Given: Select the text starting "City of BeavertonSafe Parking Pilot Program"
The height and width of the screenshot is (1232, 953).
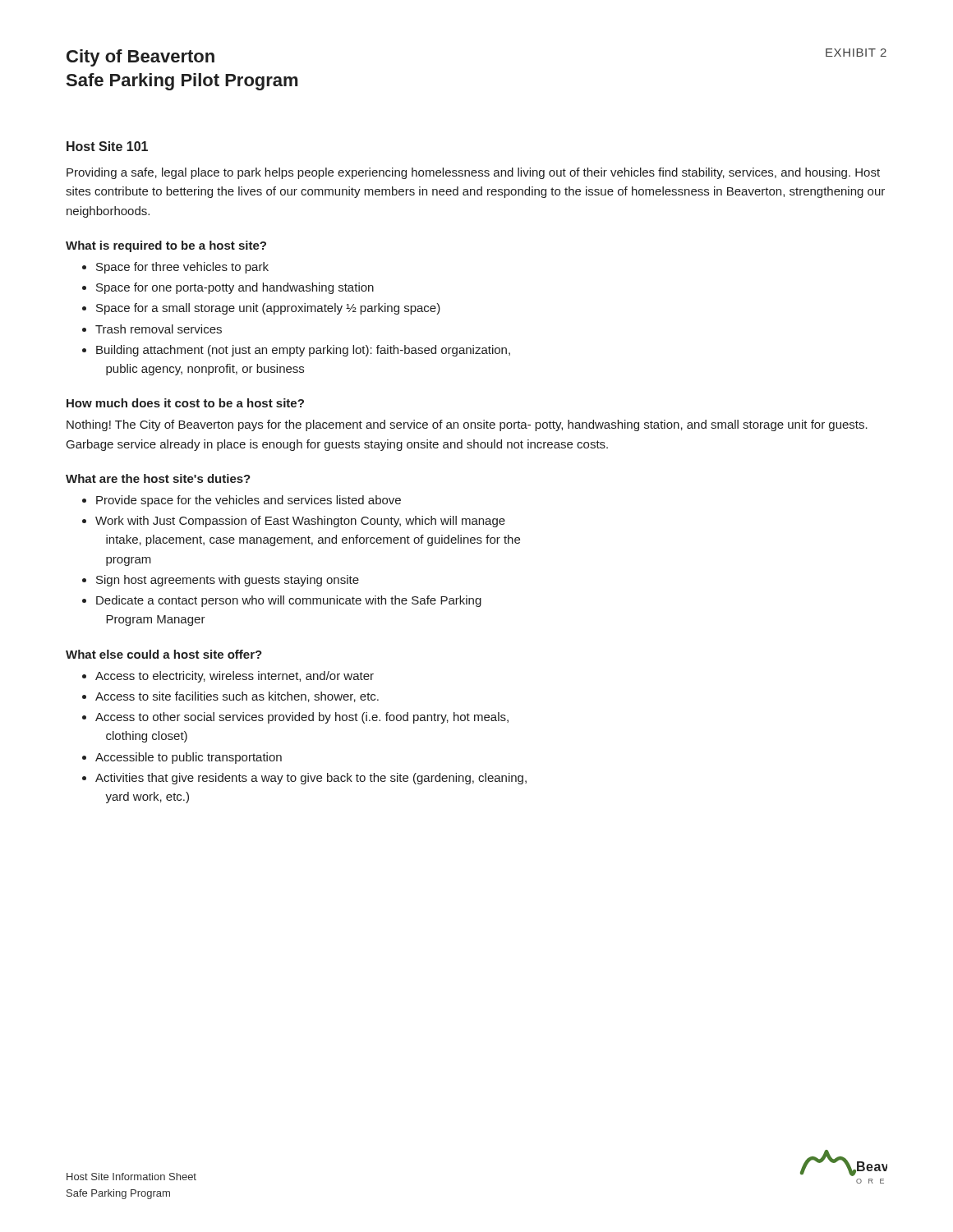Looking at the screenshot, I should [x=182, y=69].
